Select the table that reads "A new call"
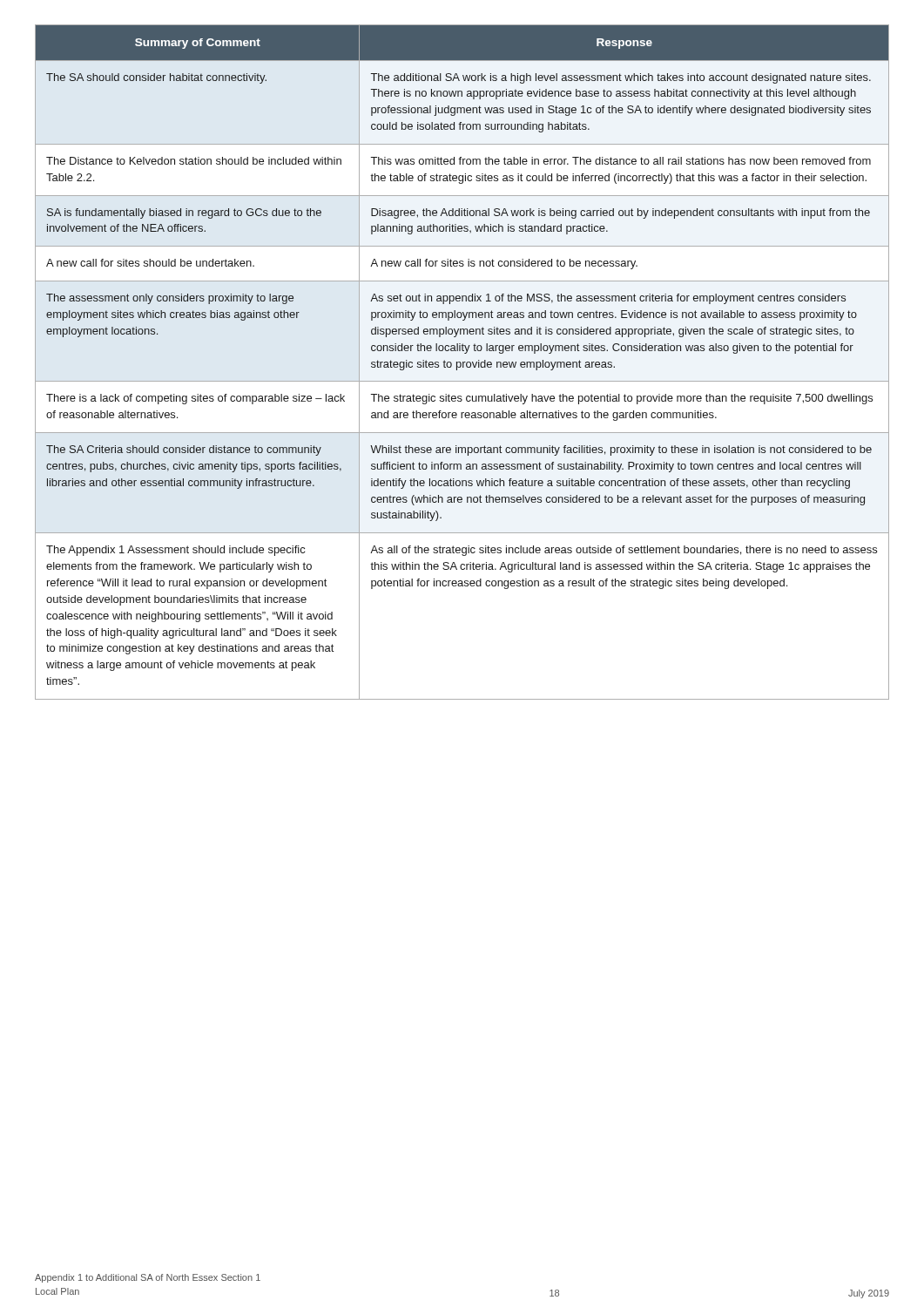Screen dimensions: 1307x924 (x=462, y=362)
